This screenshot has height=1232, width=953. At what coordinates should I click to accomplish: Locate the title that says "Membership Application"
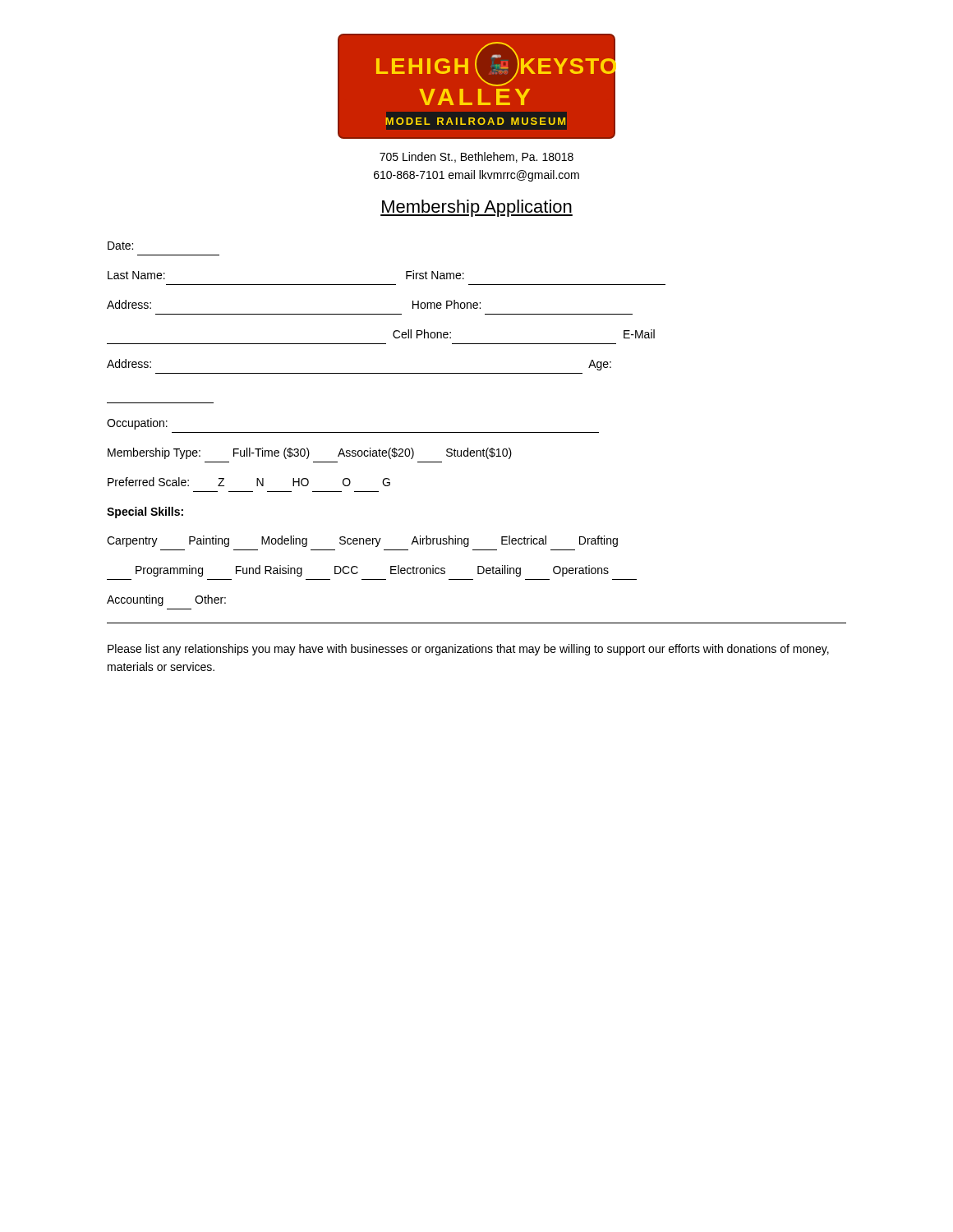click(476, 207)
